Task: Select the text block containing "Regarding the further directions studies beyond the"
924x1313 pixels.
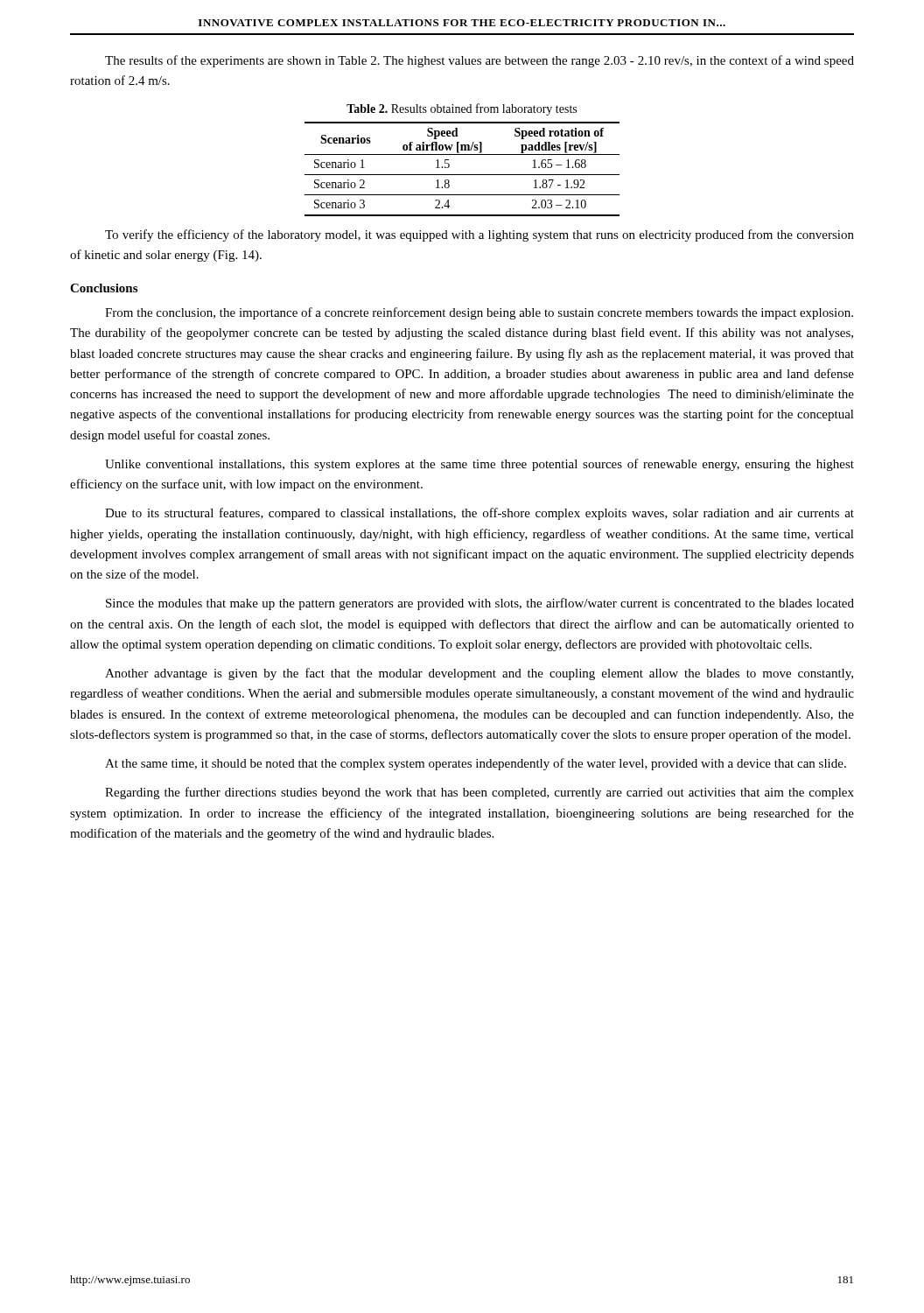Action: (462, 813)
